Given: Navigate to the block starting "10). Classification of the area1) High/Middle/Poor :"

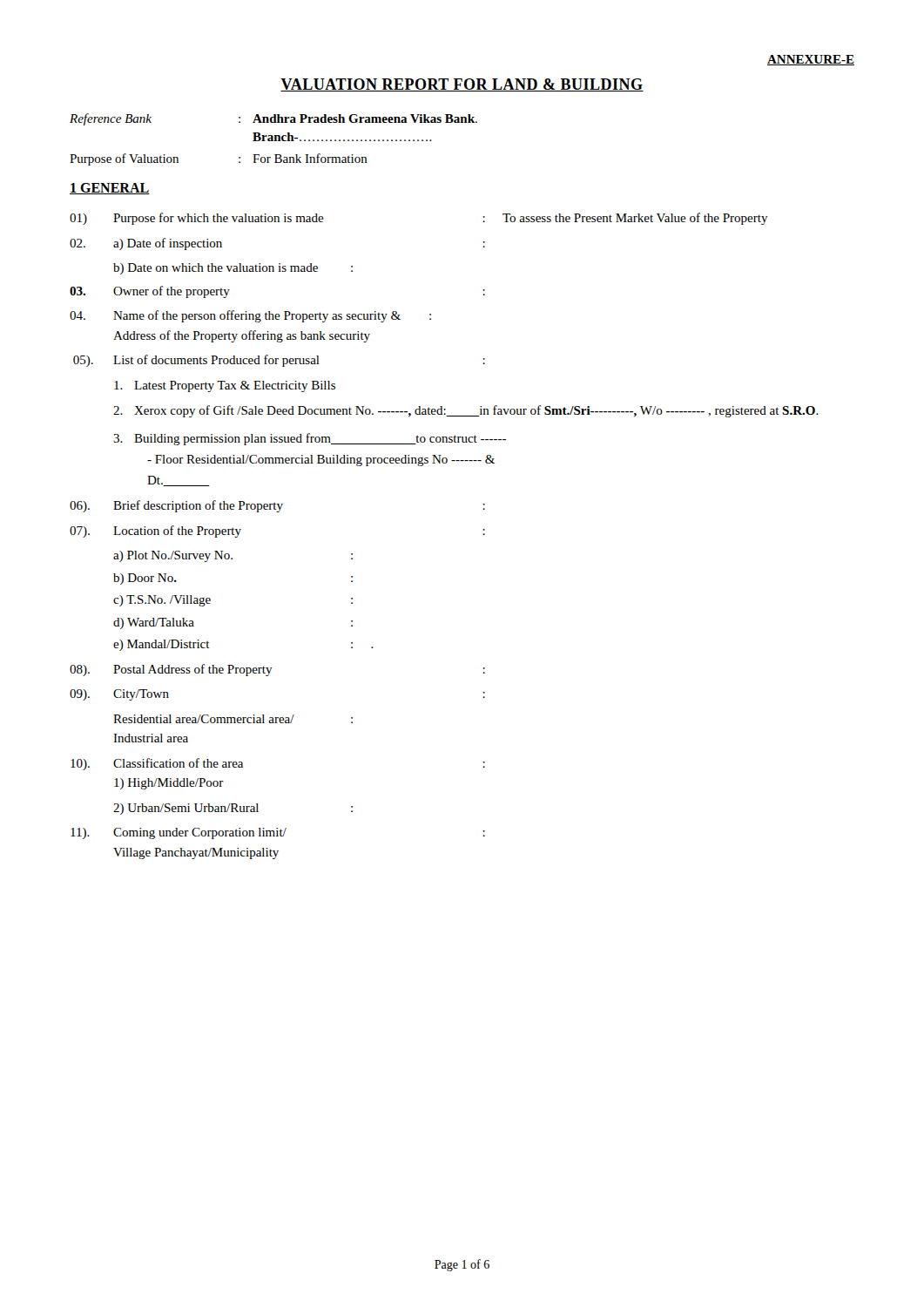Looking at the screenshot, I should pos(178,764).
